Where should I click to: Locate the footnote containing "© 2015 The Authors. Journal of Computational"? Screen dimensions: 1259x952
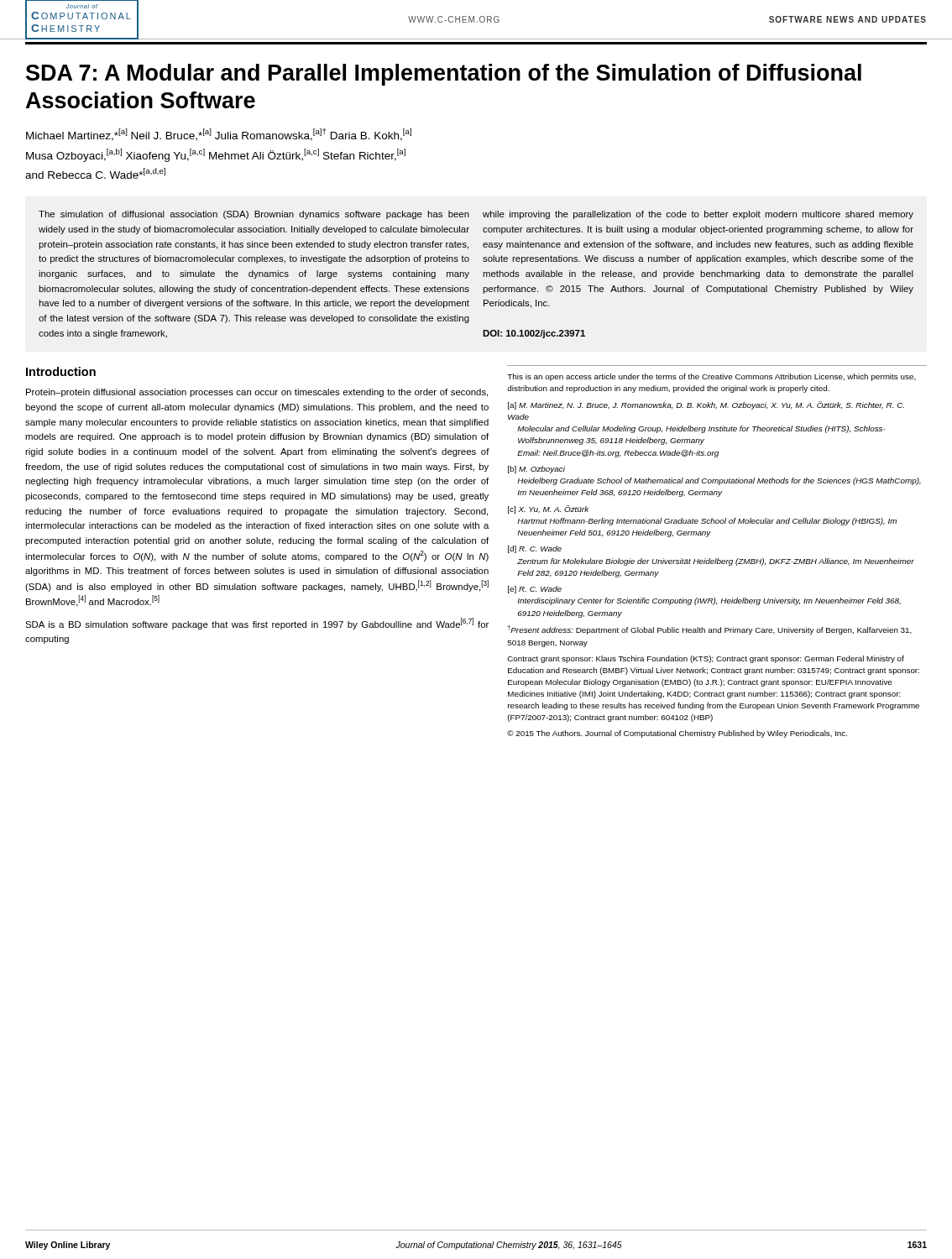click(678, 733)
